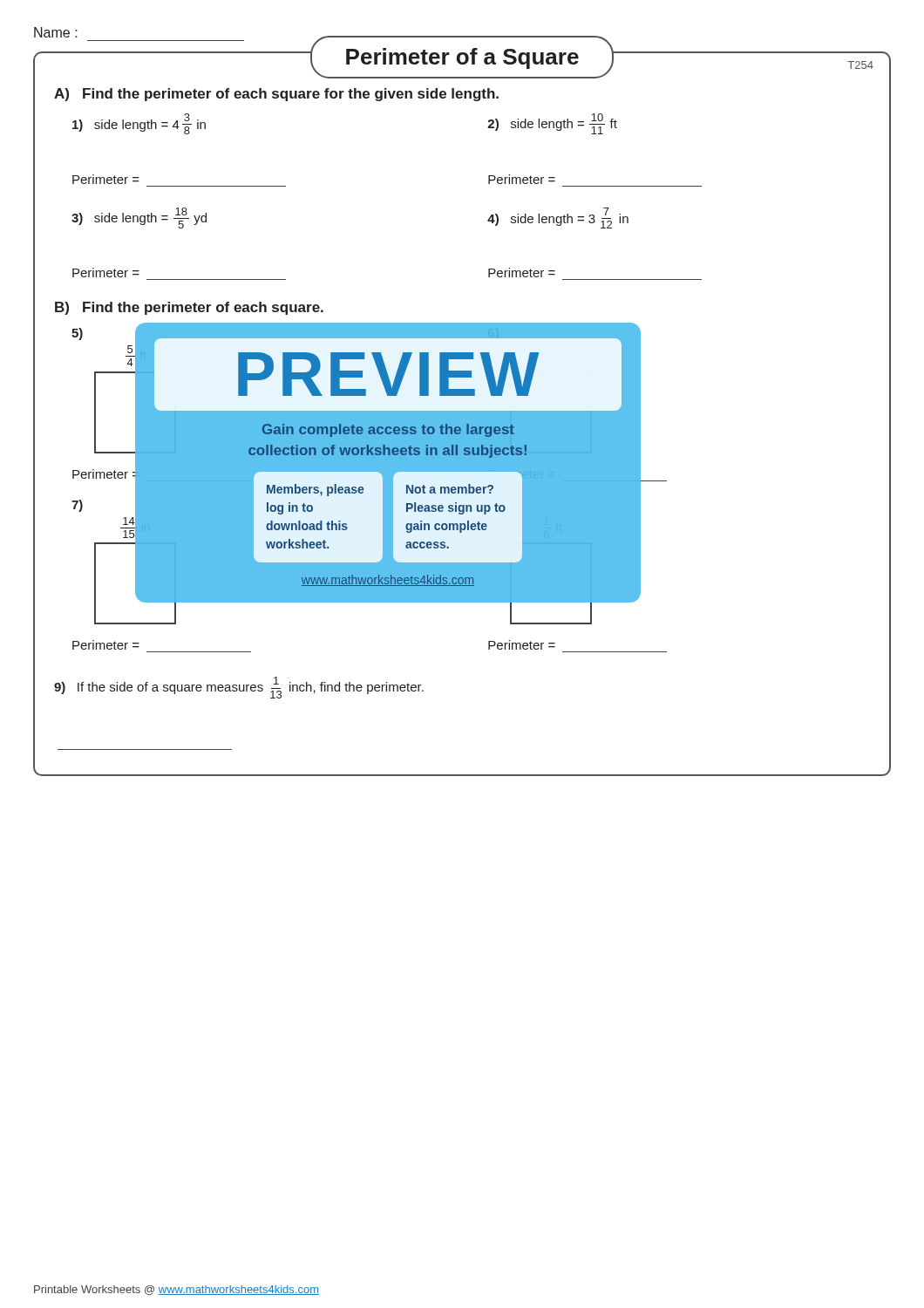Select the element starting "3) side length = 185 yd Perimeter ="
Screen dimensions: 1308x924
[x=139, y=218]
